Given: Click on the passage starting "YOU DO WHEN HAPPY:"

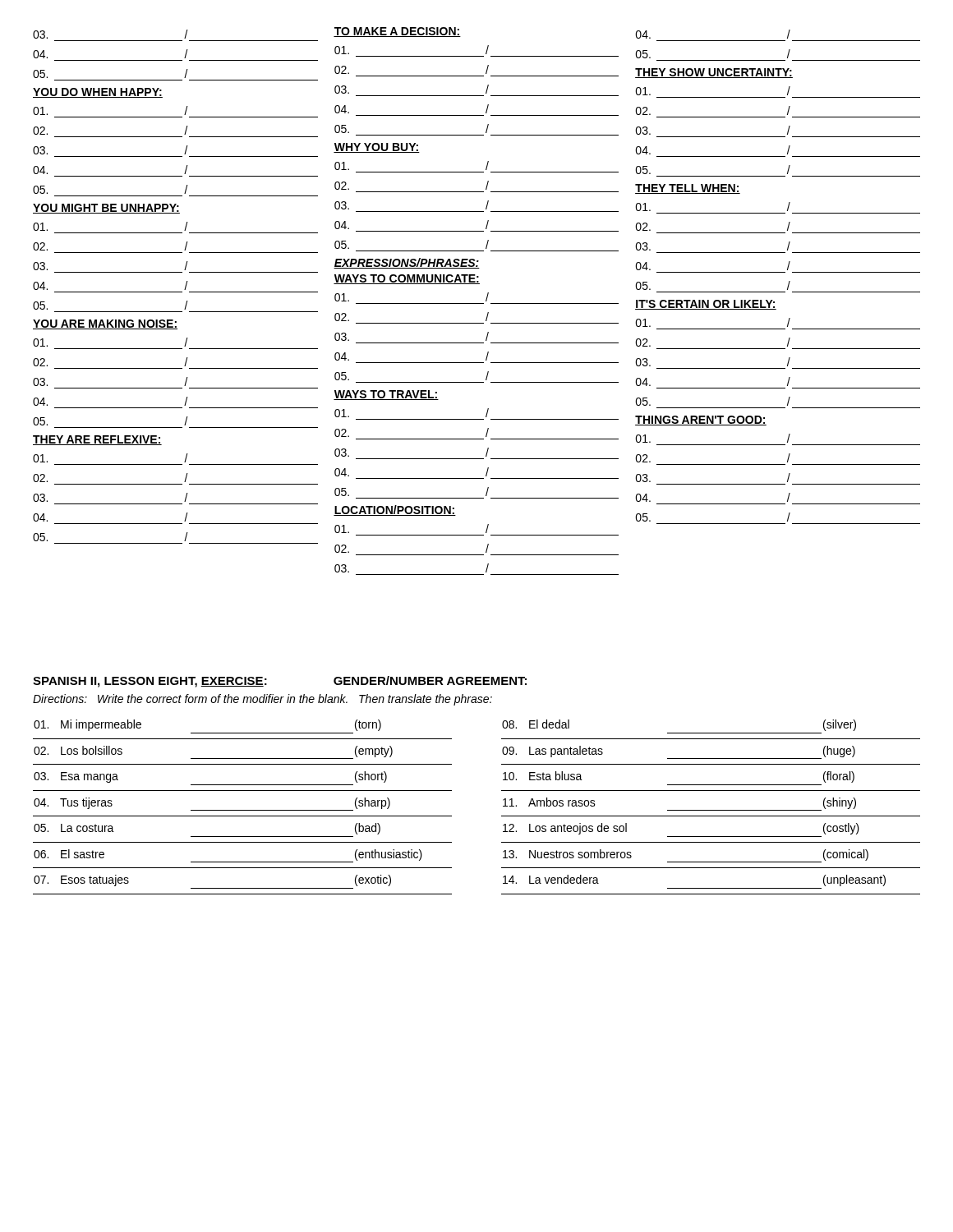Looking at the screenshot, I should 98,92.
